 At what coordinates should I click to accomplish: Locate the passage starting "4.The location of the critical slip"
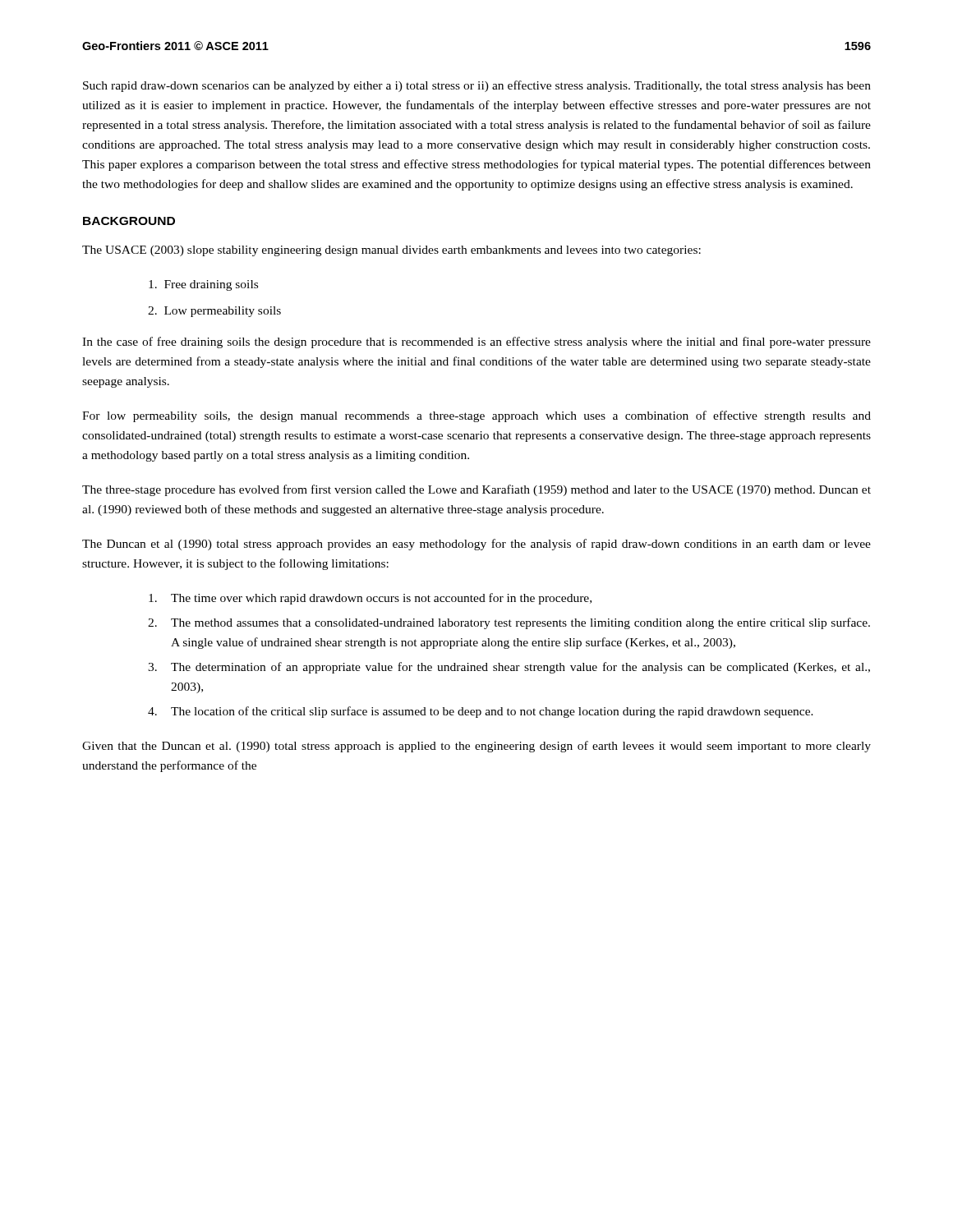click(x=481, y=712)
